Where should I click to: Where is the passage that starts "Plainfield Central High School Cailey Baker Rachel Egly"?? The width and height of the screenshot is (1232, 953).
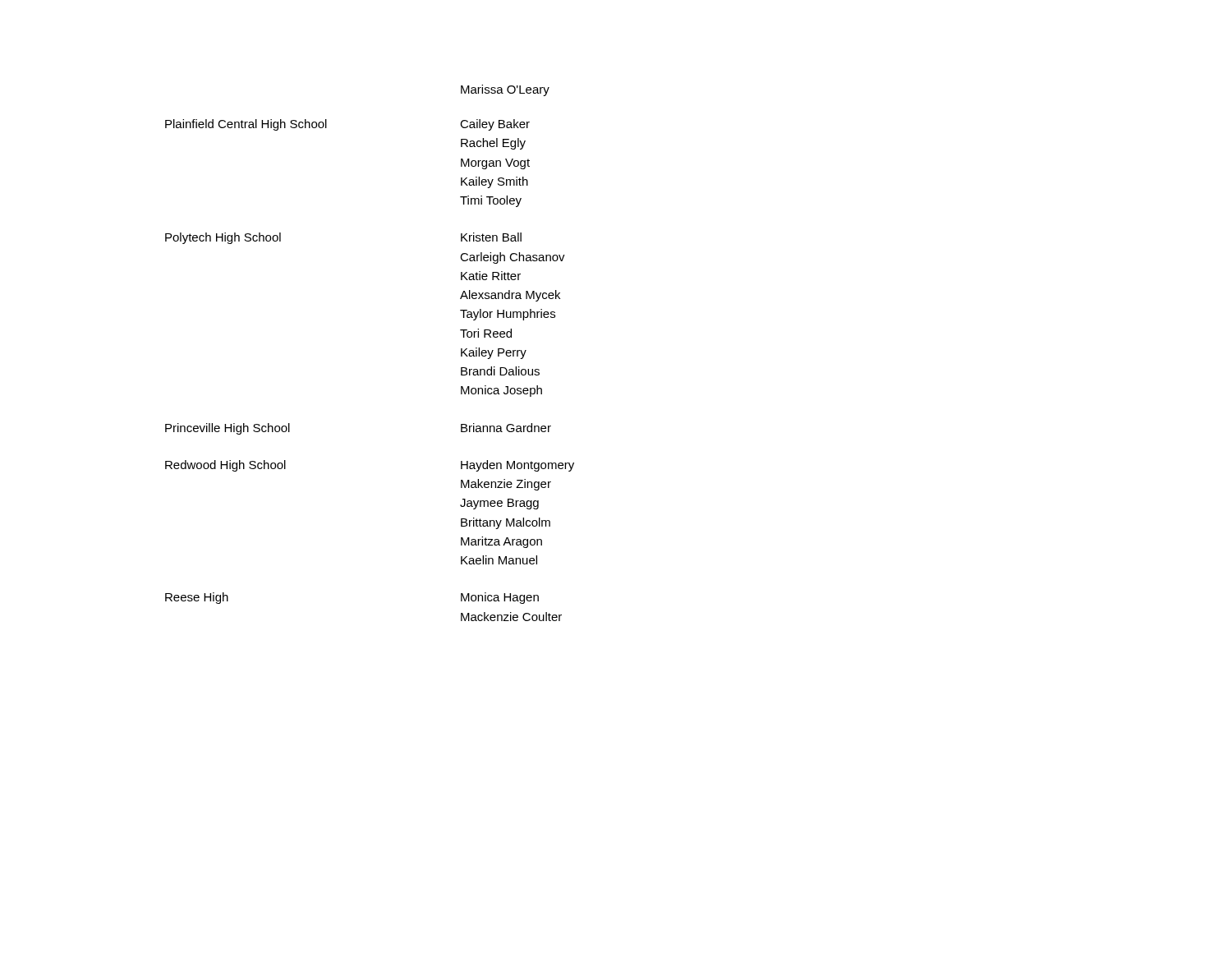[x=244, y=124]
